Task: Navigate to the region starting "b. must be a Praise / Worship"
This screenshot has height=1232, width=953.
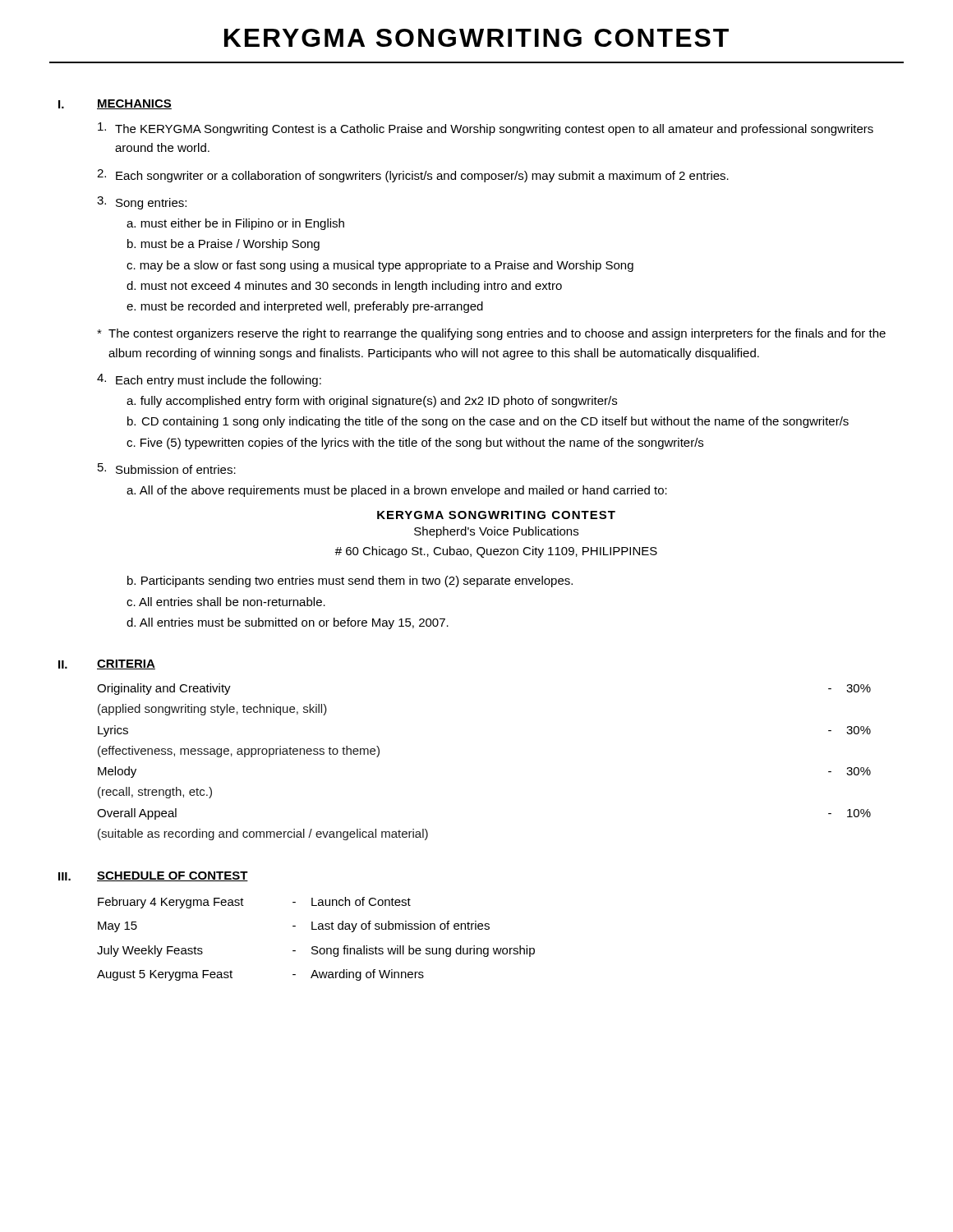Action: (x=223, y=244)
